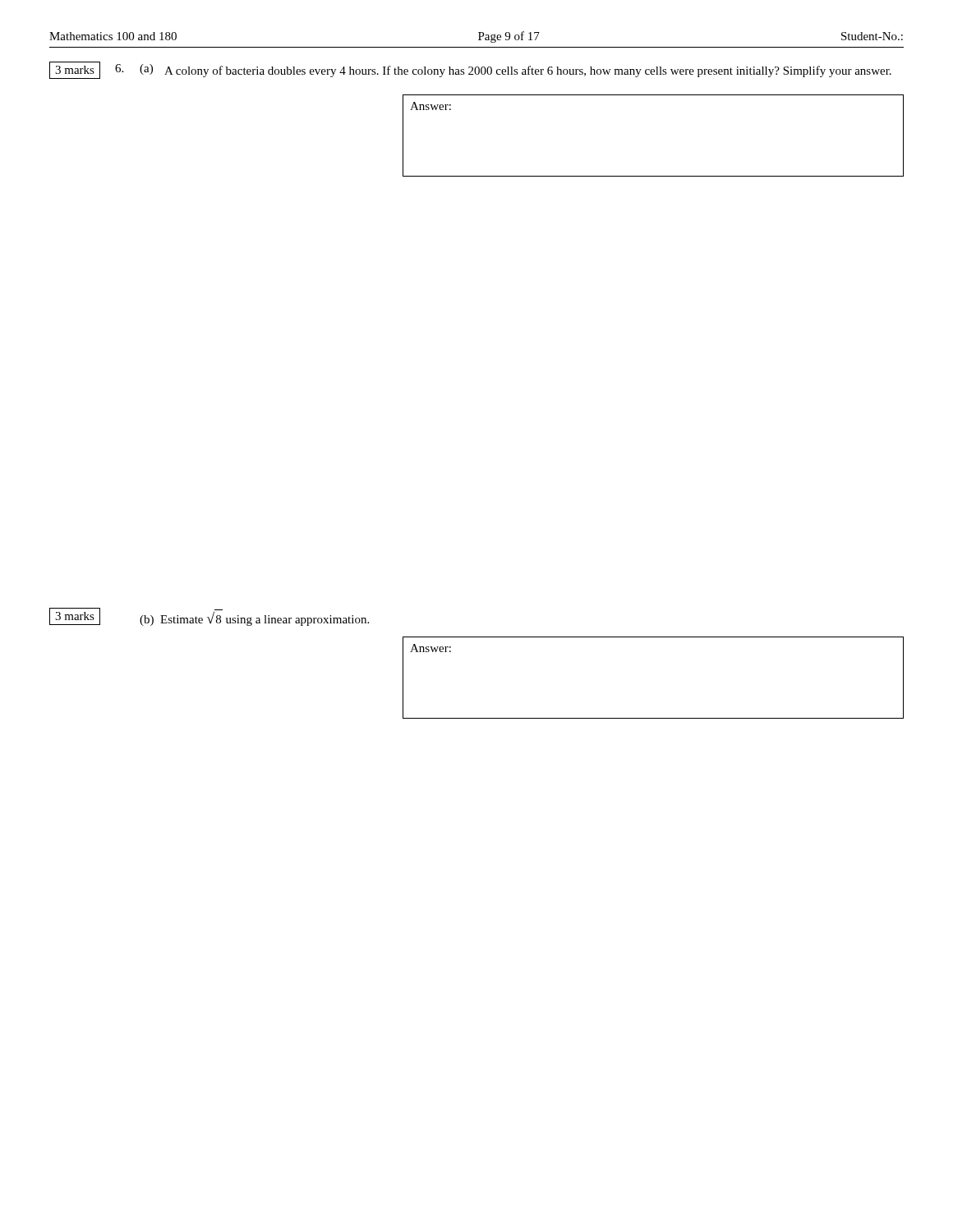Click on the text block containing "3 marks (b) Estimate"
This screenshot has height=1232, width=953.
[209, 617]
